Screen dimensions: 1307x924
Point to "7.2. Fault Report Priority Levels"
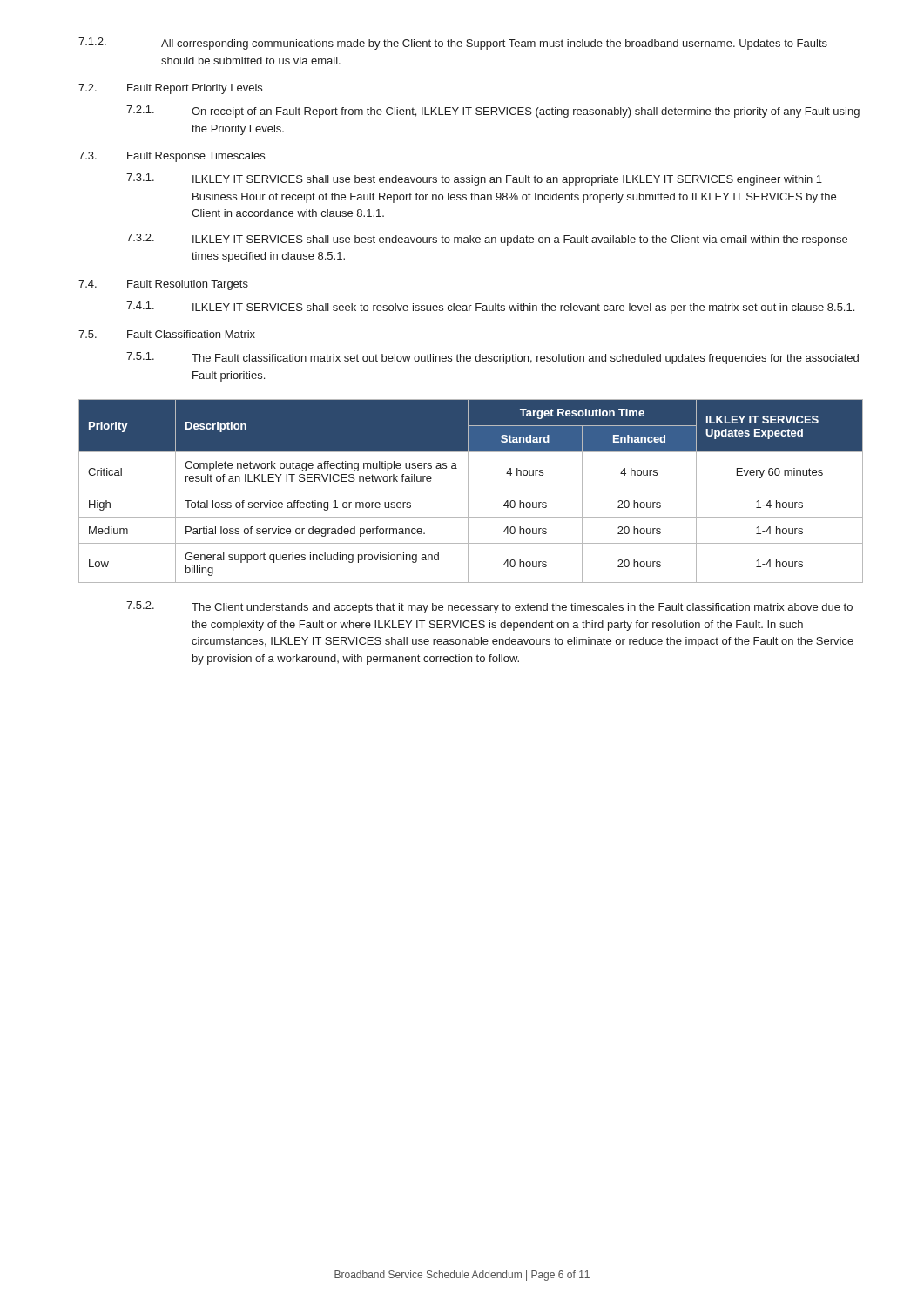pyautogui.click(x=171, y=88)
